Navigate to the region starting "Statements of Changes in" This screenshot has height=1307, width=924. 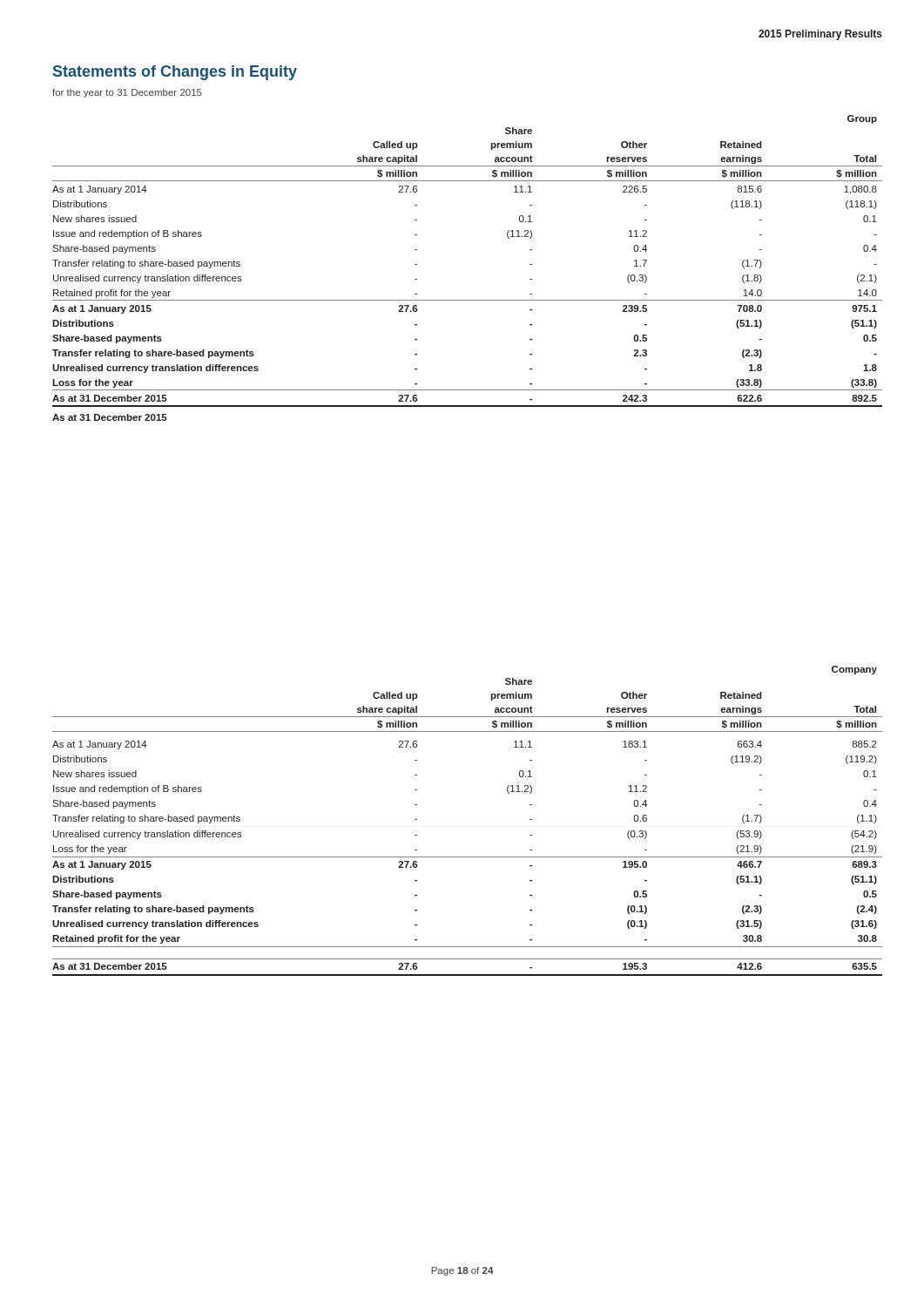[x=175, y=71]
